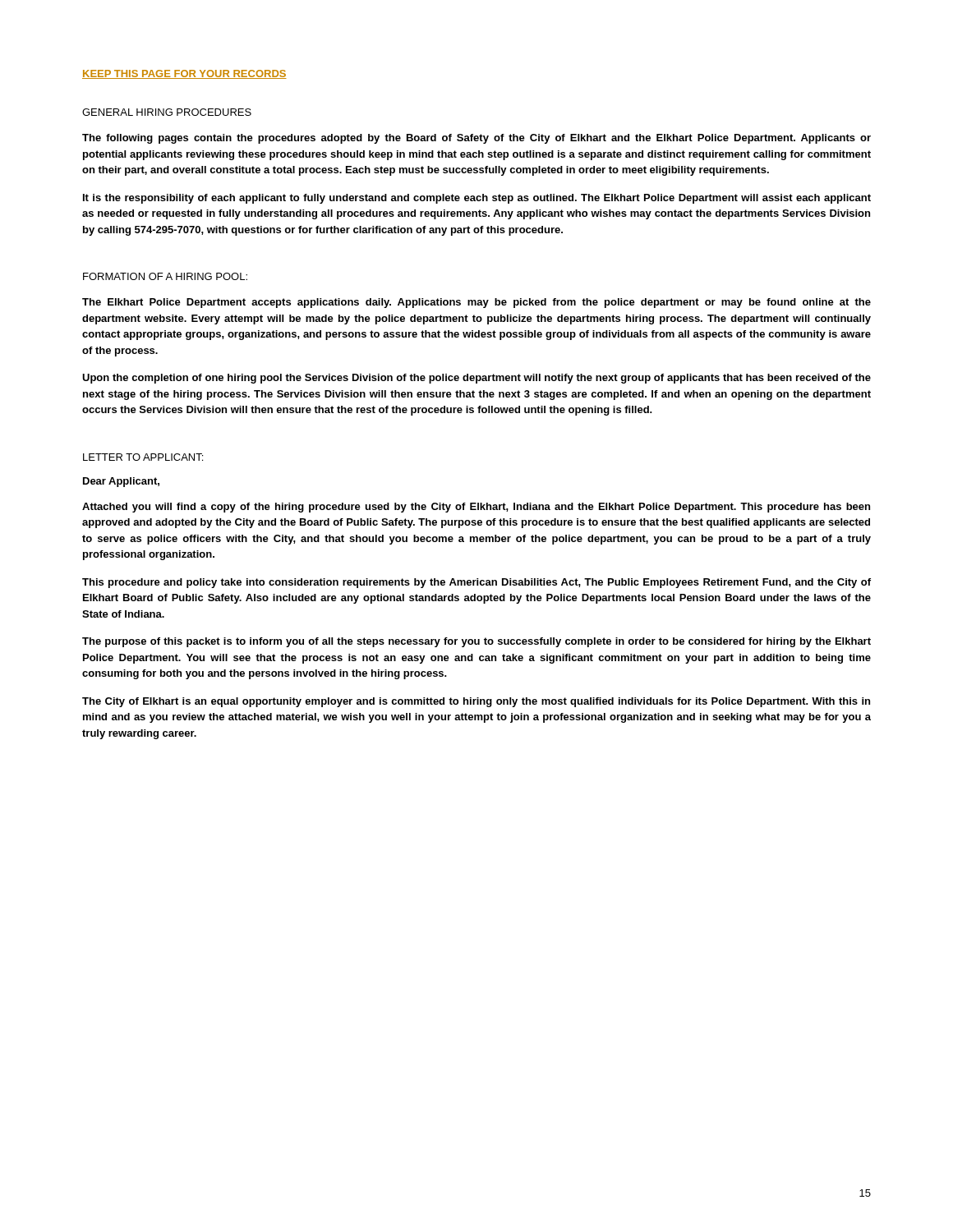Click on the text block that says "This procedure and policy take into consideration"
953x1232 pixels.
point(476,598)
